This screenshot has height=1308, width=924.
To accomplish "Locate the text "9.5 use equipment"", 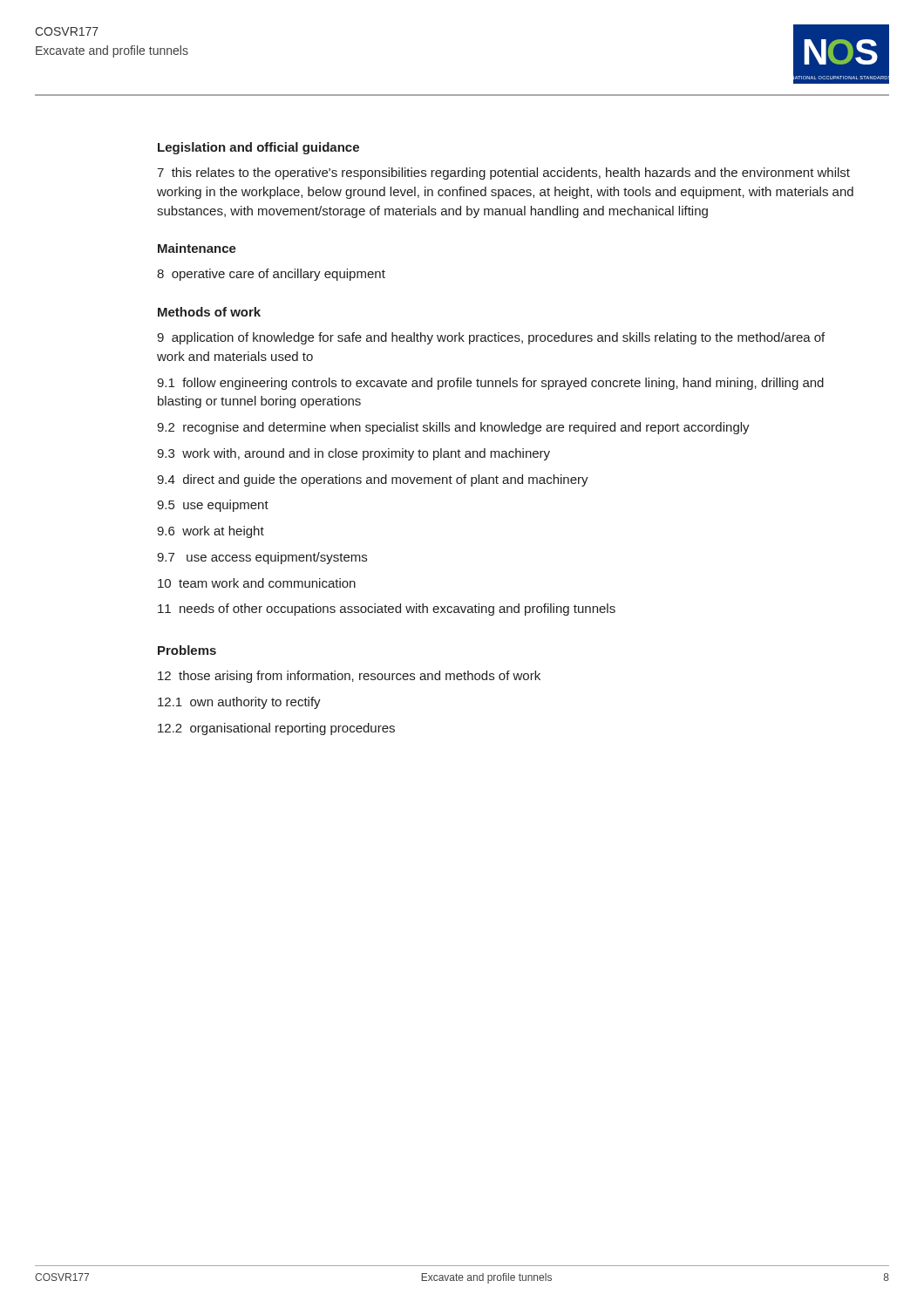I will (213, 505).
